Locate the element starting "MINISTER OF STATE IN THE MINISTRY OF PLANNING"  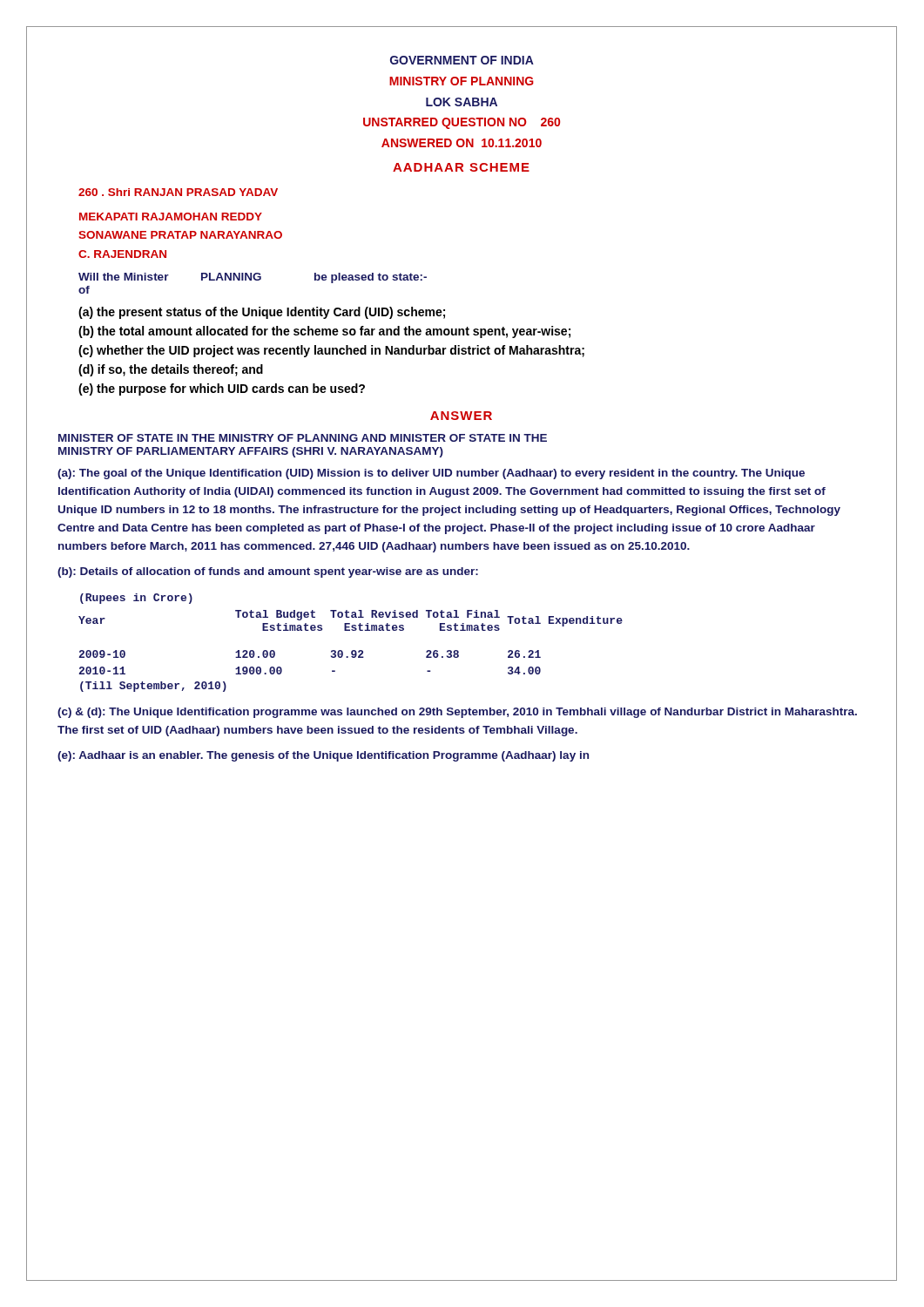pos(302,445)
